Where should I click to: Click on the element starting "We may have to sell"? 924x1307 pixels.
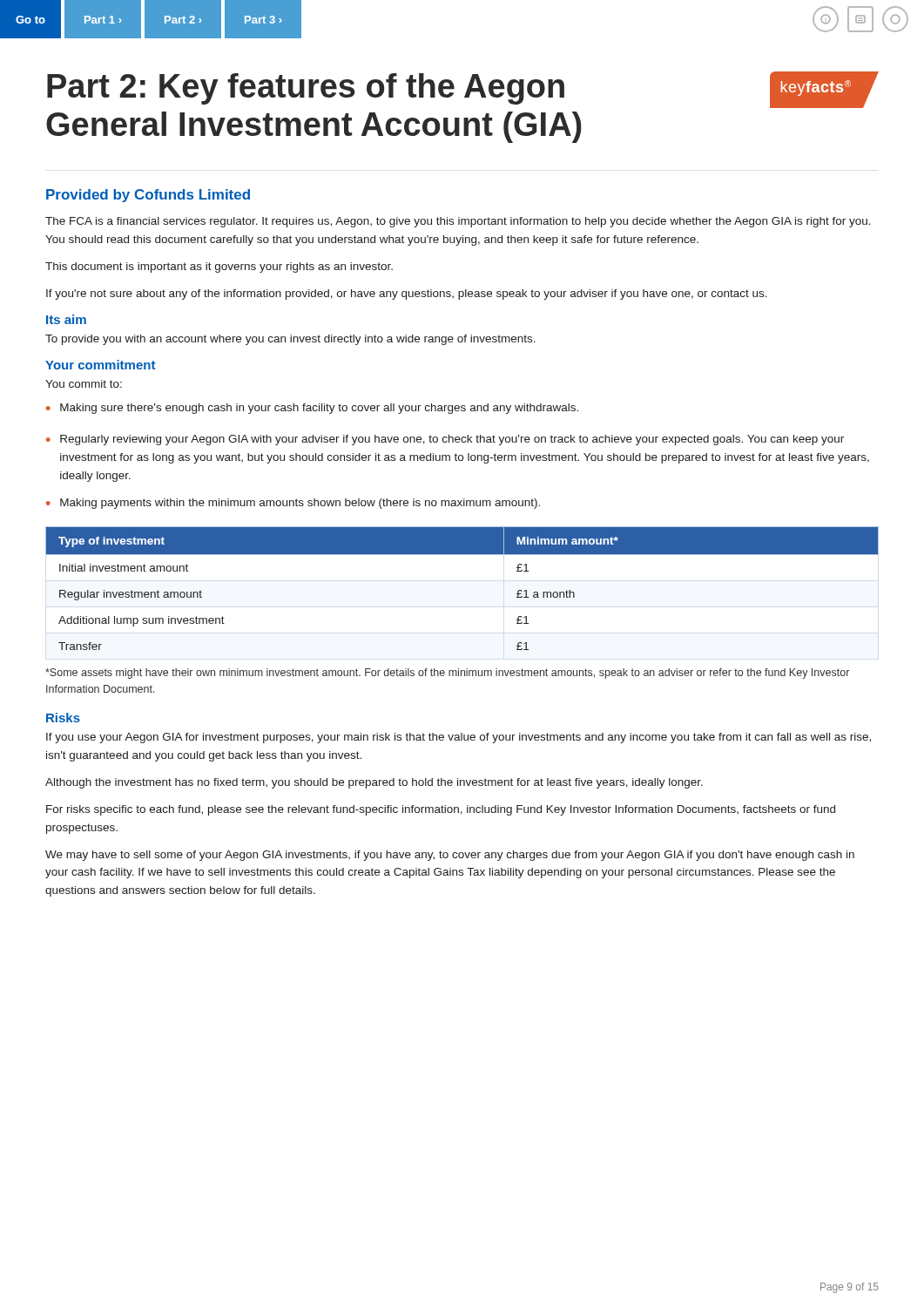[450, 872]
